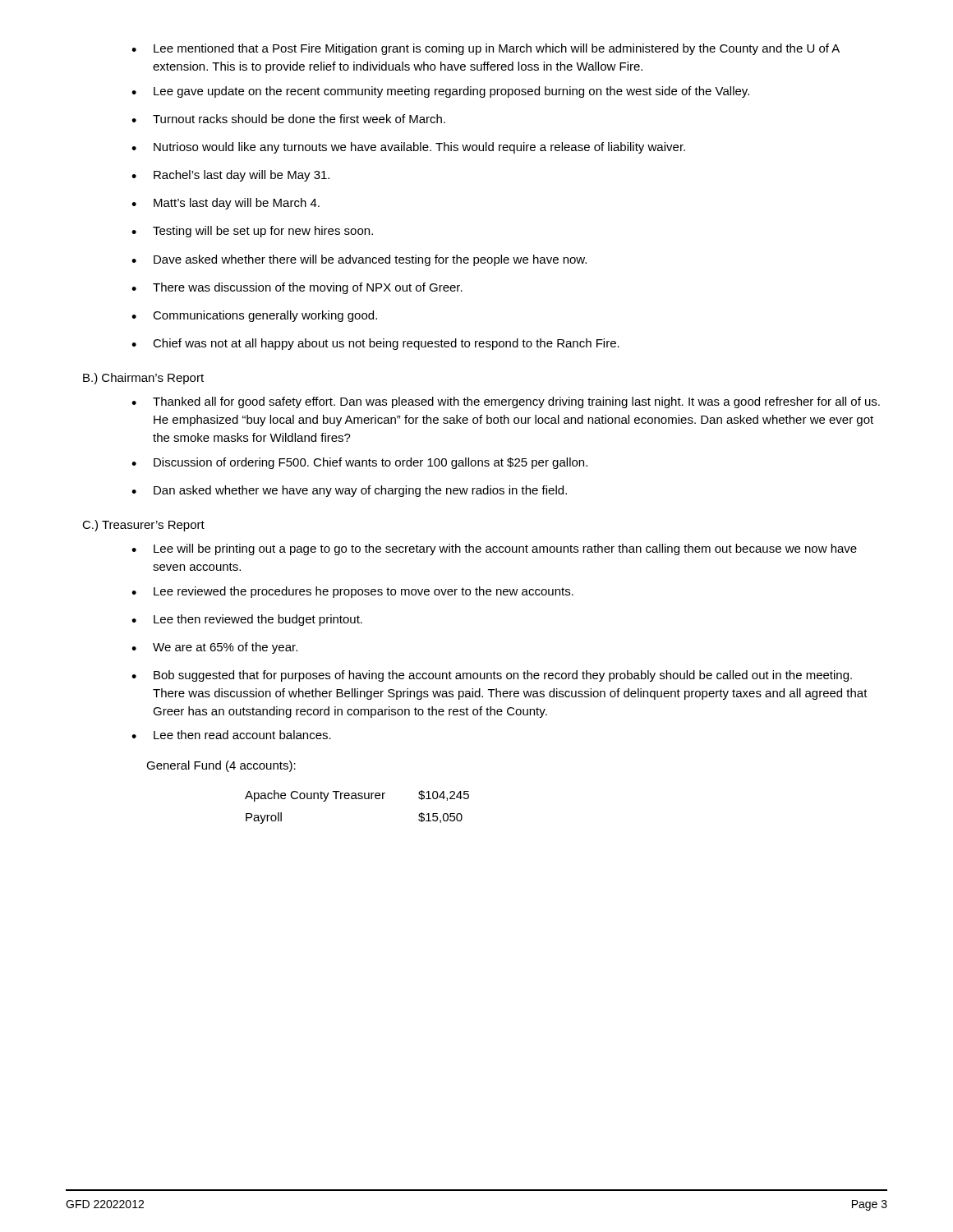Image resolution: width=953 pixels, height=1232 pixels.
Task: Find the region starting "• Communications generally"
Action: point(254,316)
